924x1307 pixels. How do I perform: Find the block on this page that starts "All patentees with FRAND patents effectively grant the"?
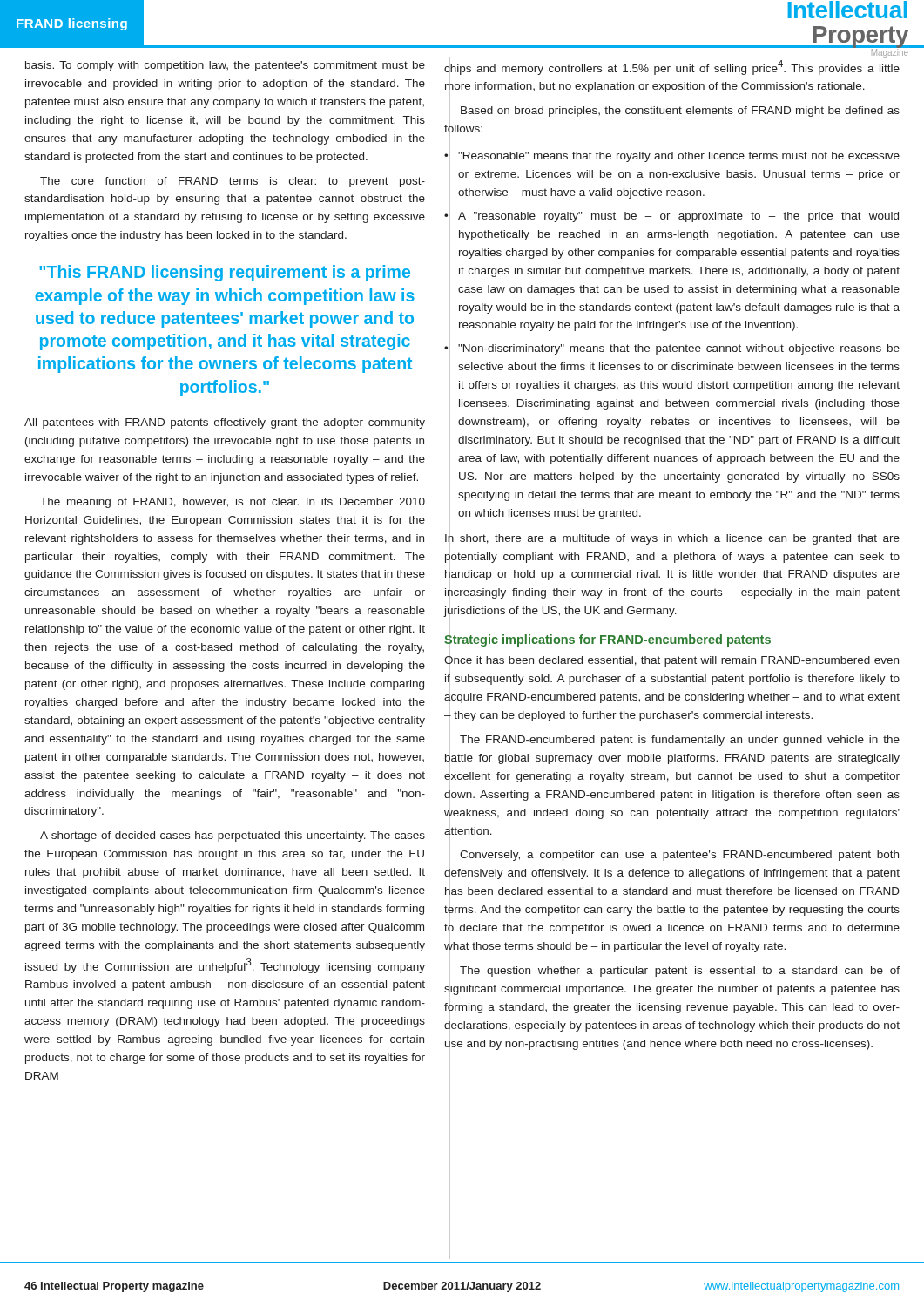(225, 750)
